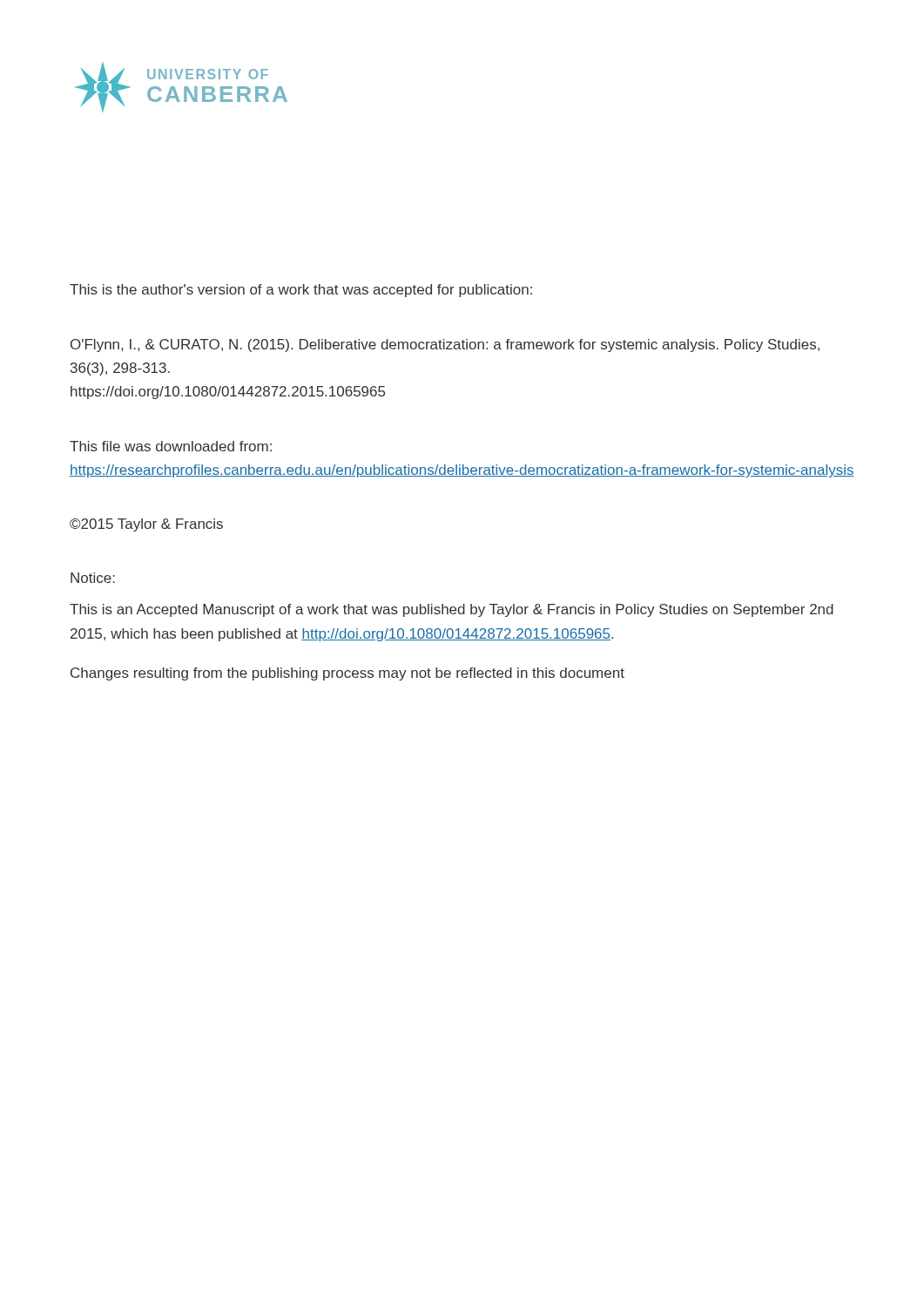Locate the text block with the text "Changes resulting from the publishing"
Image resolution: width=924 pixels, height=1307 pixels.
tap(347, 673)
